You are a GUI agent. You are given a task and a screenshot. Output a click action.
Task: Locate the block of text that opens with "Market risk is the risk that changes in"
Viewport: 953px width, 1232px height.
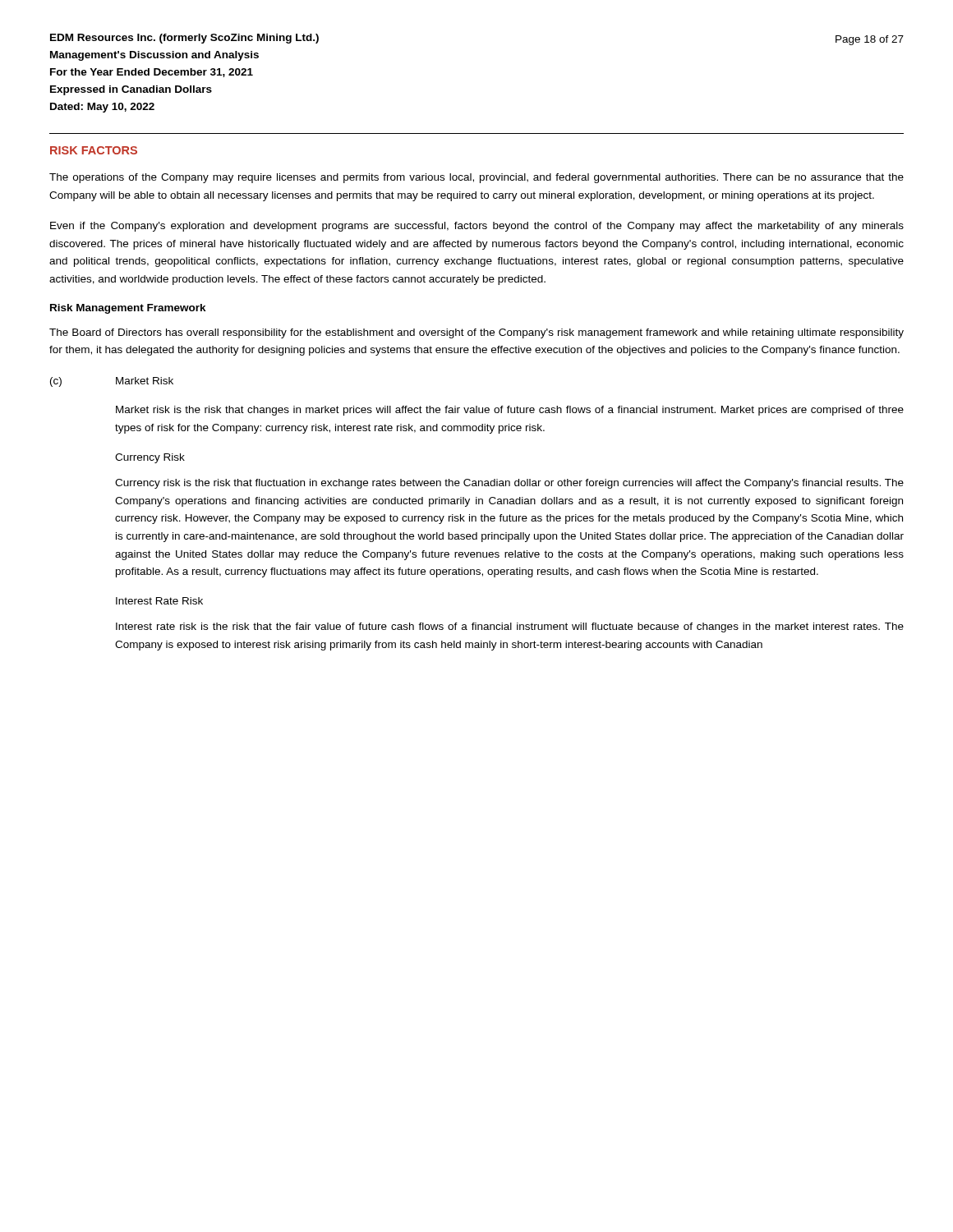476,419
